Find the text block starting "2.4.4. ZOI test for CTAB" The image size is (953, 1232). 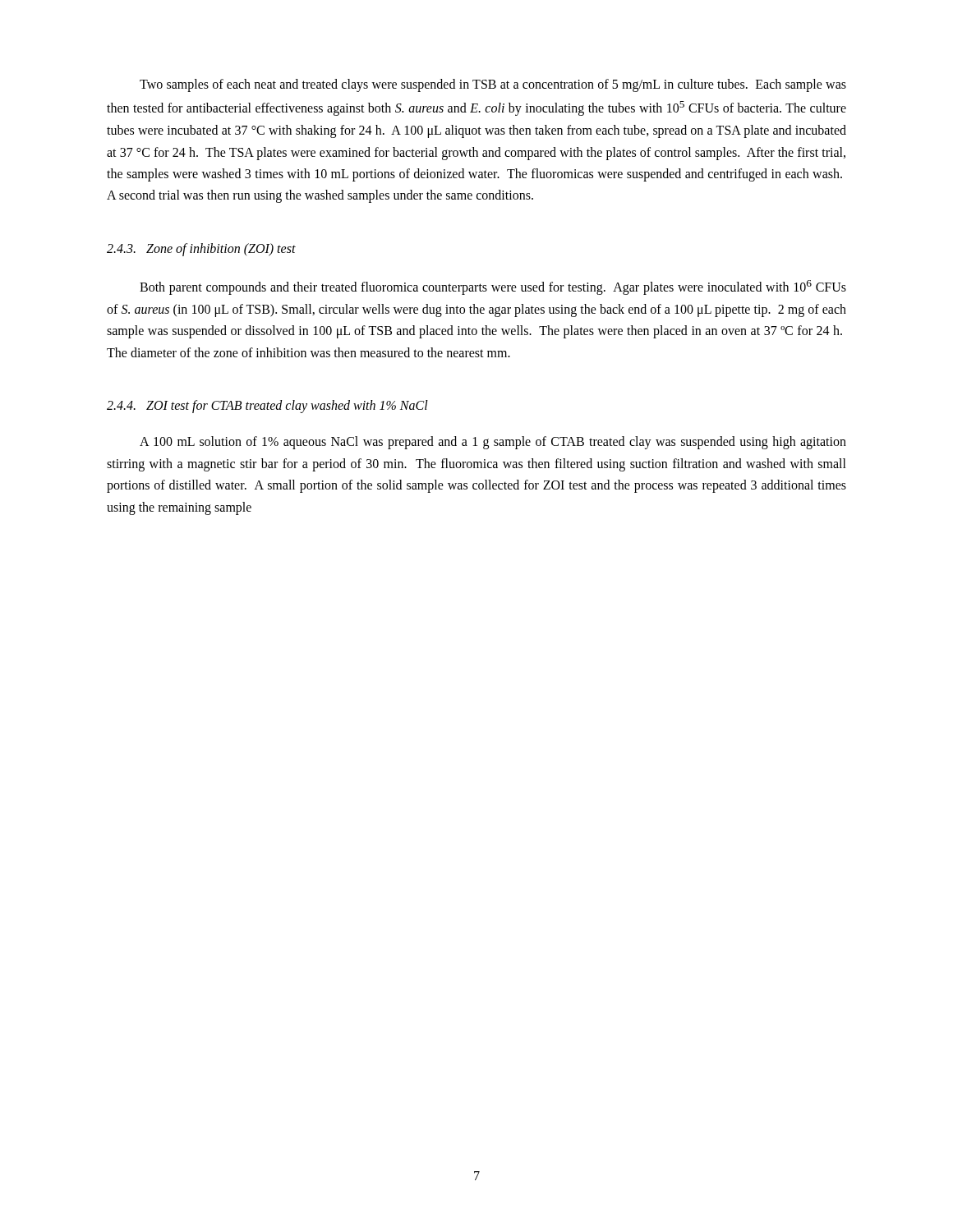[267, 405]
